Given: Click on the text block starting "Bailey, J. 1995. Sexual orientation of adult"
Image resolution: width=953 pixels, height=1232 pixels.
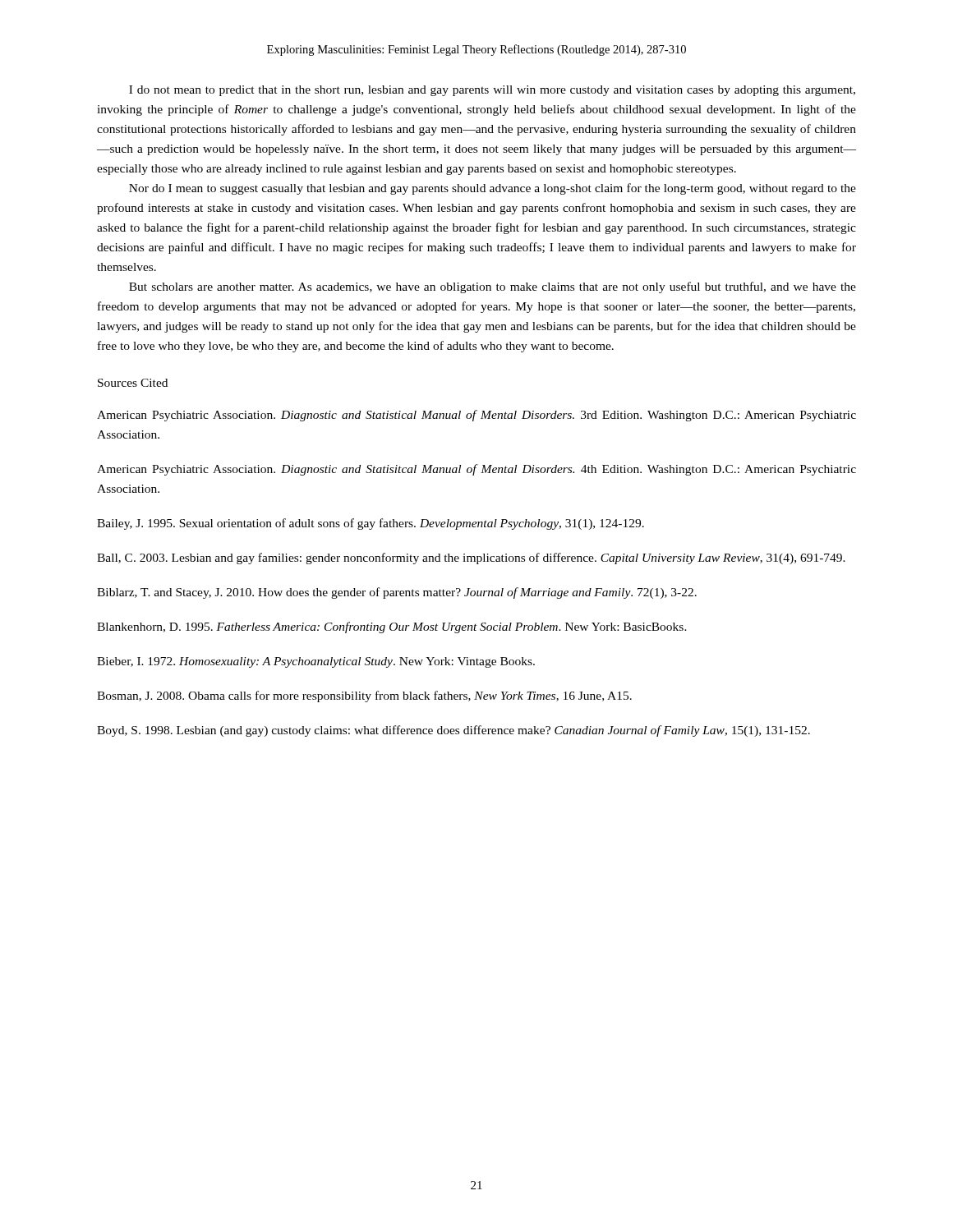Looking at the screenshot, I should [371, 523].
